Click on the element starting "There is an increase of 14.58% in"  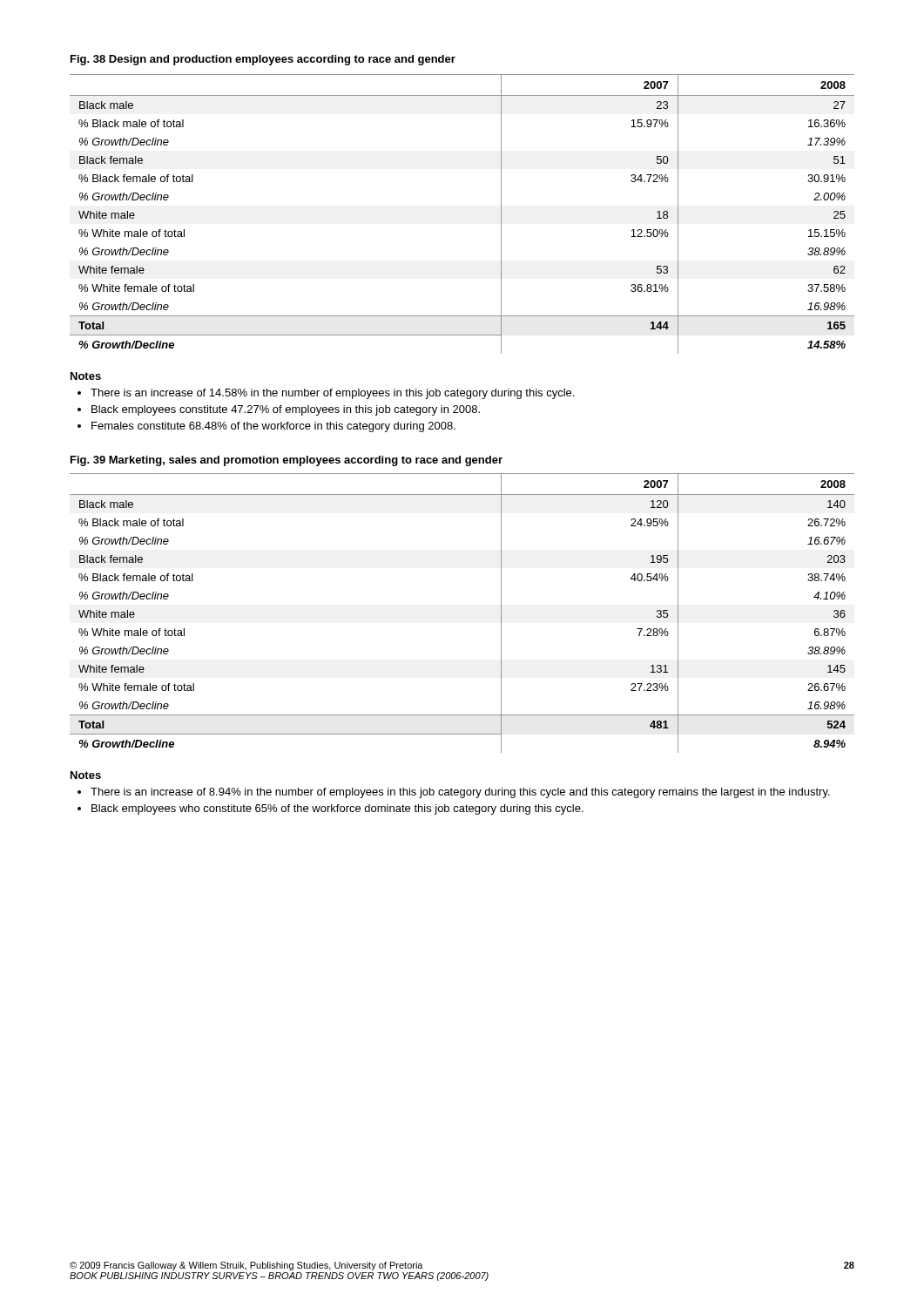pyautogui.click(x=333, y=392)
